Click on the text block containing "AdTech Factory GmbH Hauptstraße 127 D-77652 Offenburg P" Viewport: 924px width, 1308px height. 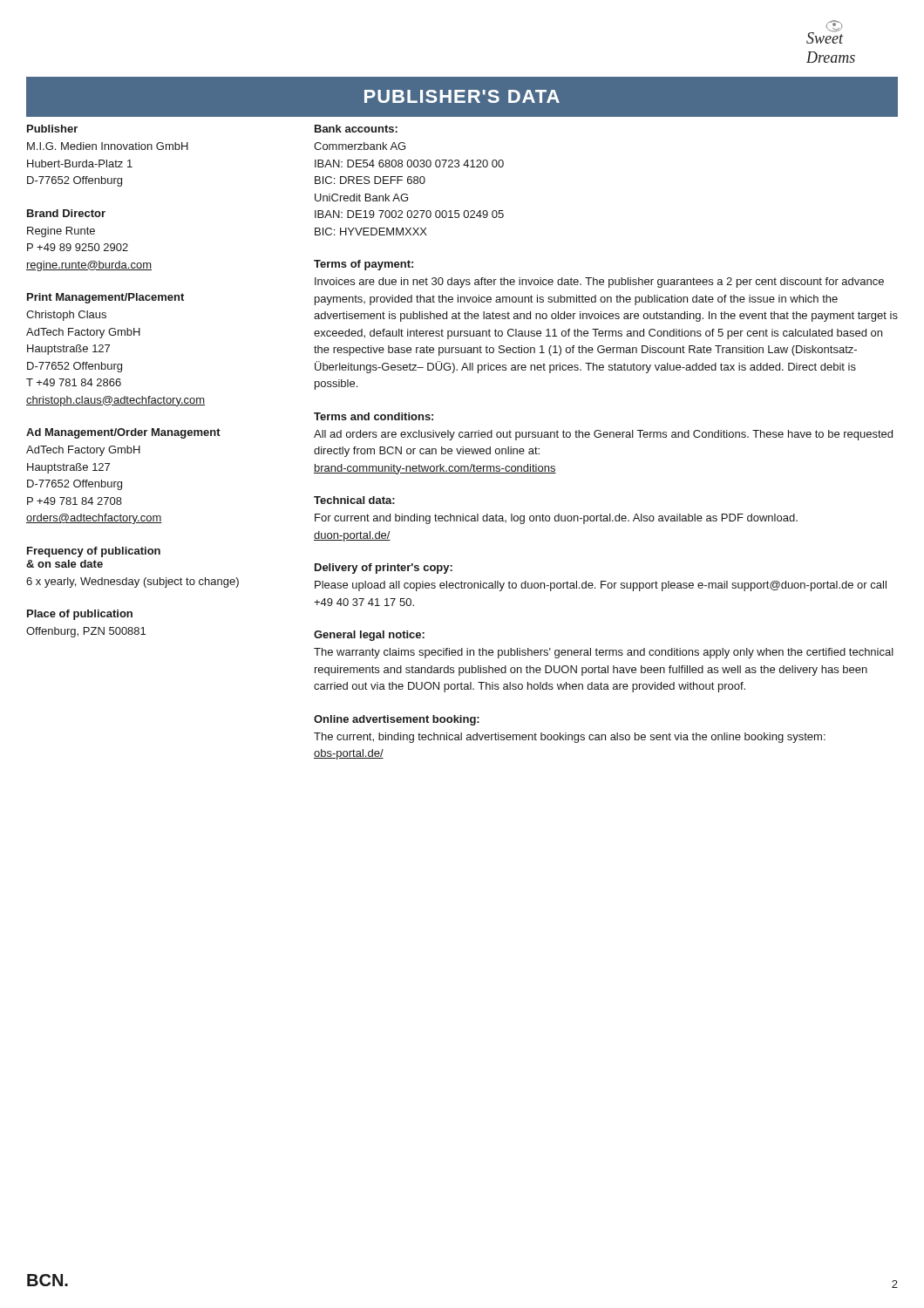(94, 484)
